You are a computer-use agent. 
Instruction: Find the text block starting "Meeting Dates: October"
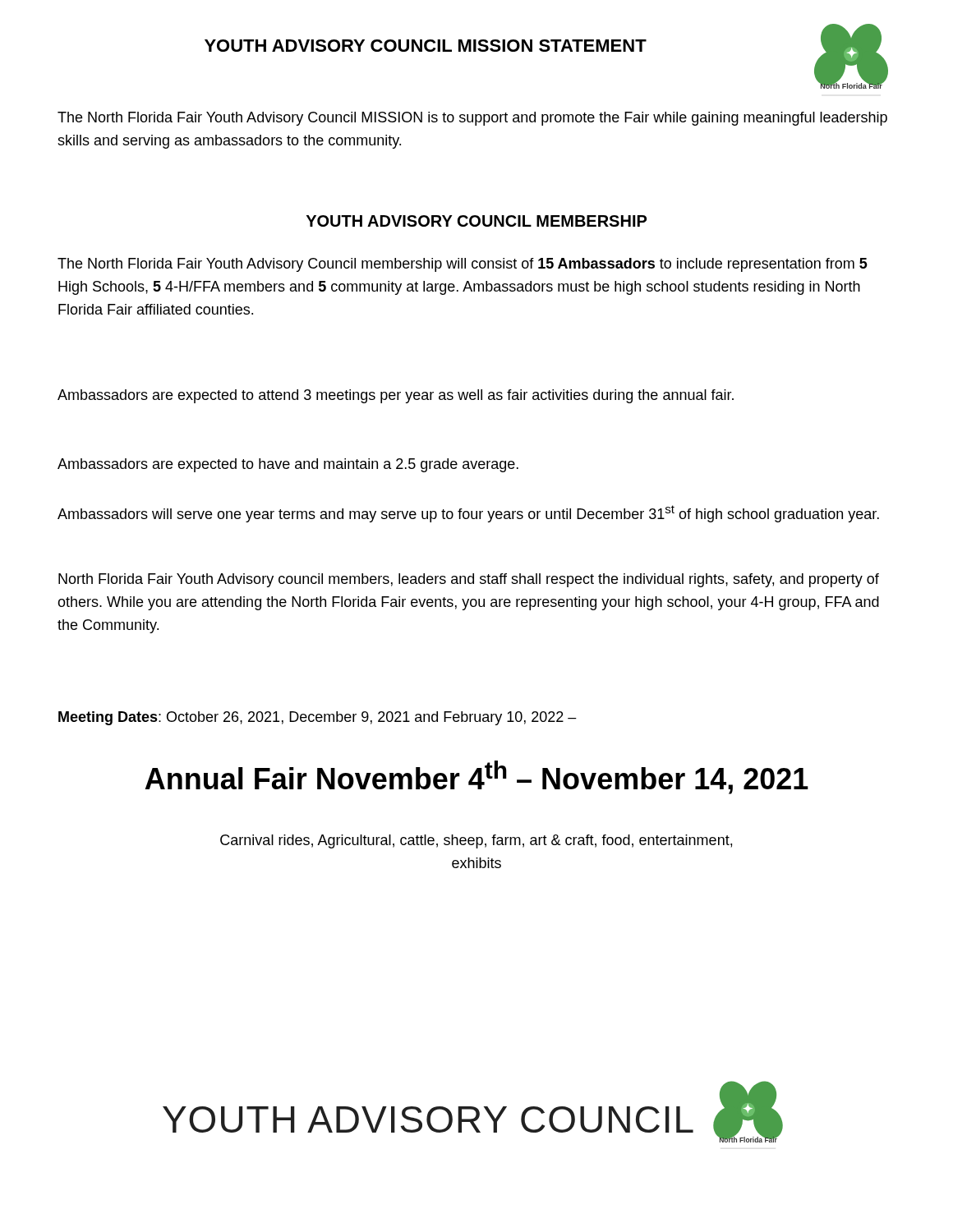point(317,717)
